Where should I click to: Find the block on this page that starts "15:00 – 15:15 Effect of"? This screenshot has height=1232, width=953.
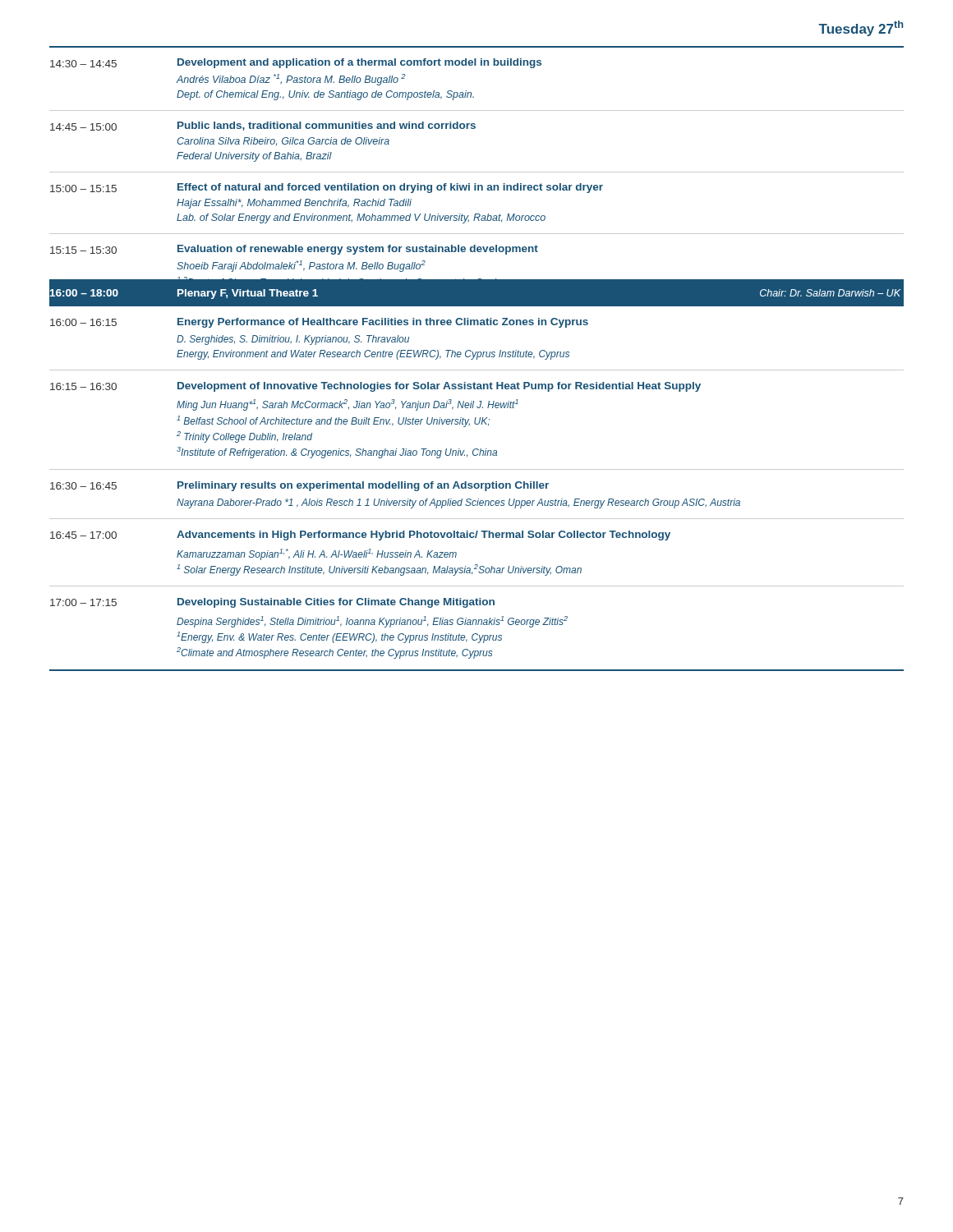click(476, 203)
